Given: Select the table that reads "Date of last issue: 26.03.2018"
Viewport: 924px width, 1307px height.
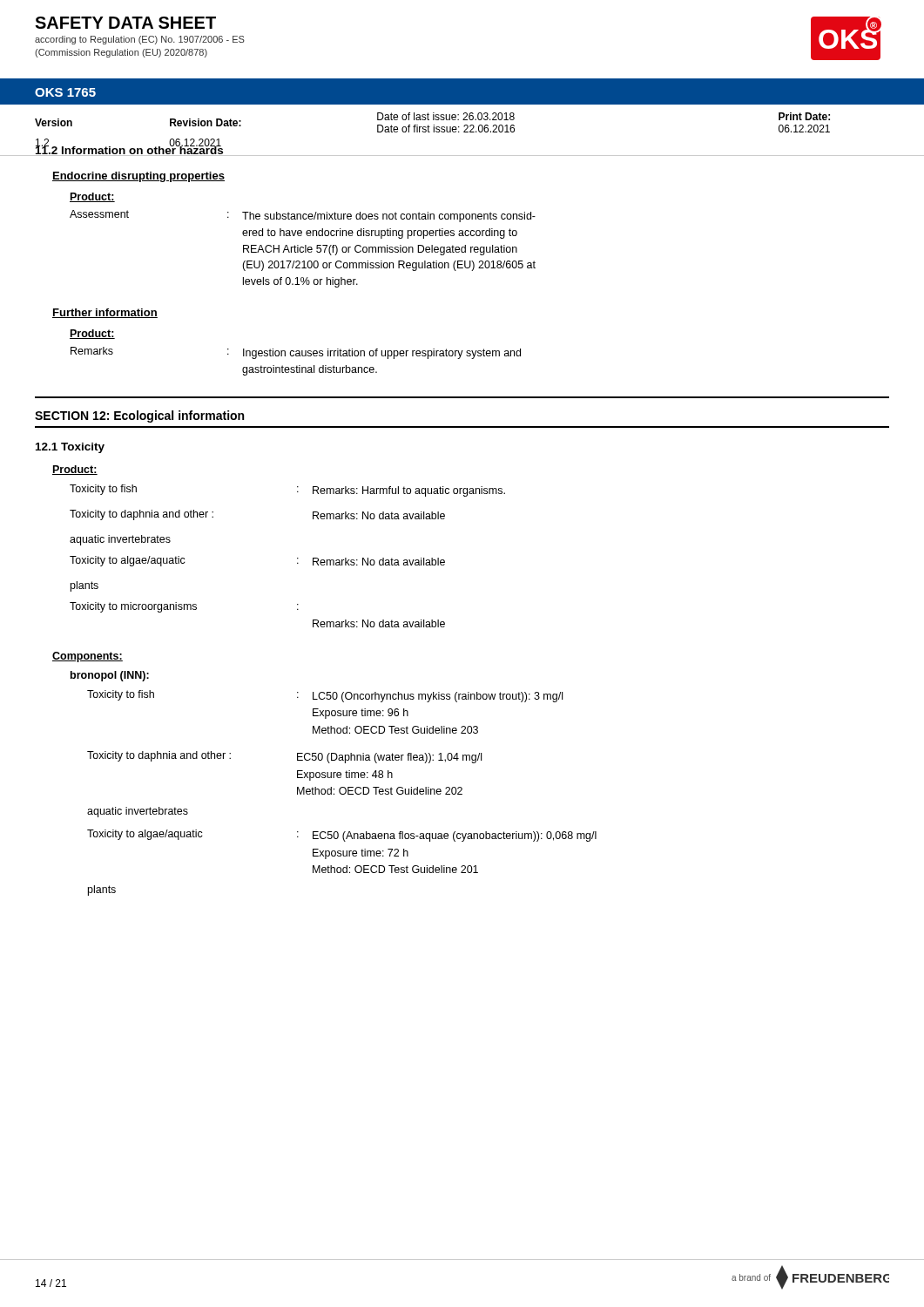Looking at the screenshot, I should (x=462, y=130).
